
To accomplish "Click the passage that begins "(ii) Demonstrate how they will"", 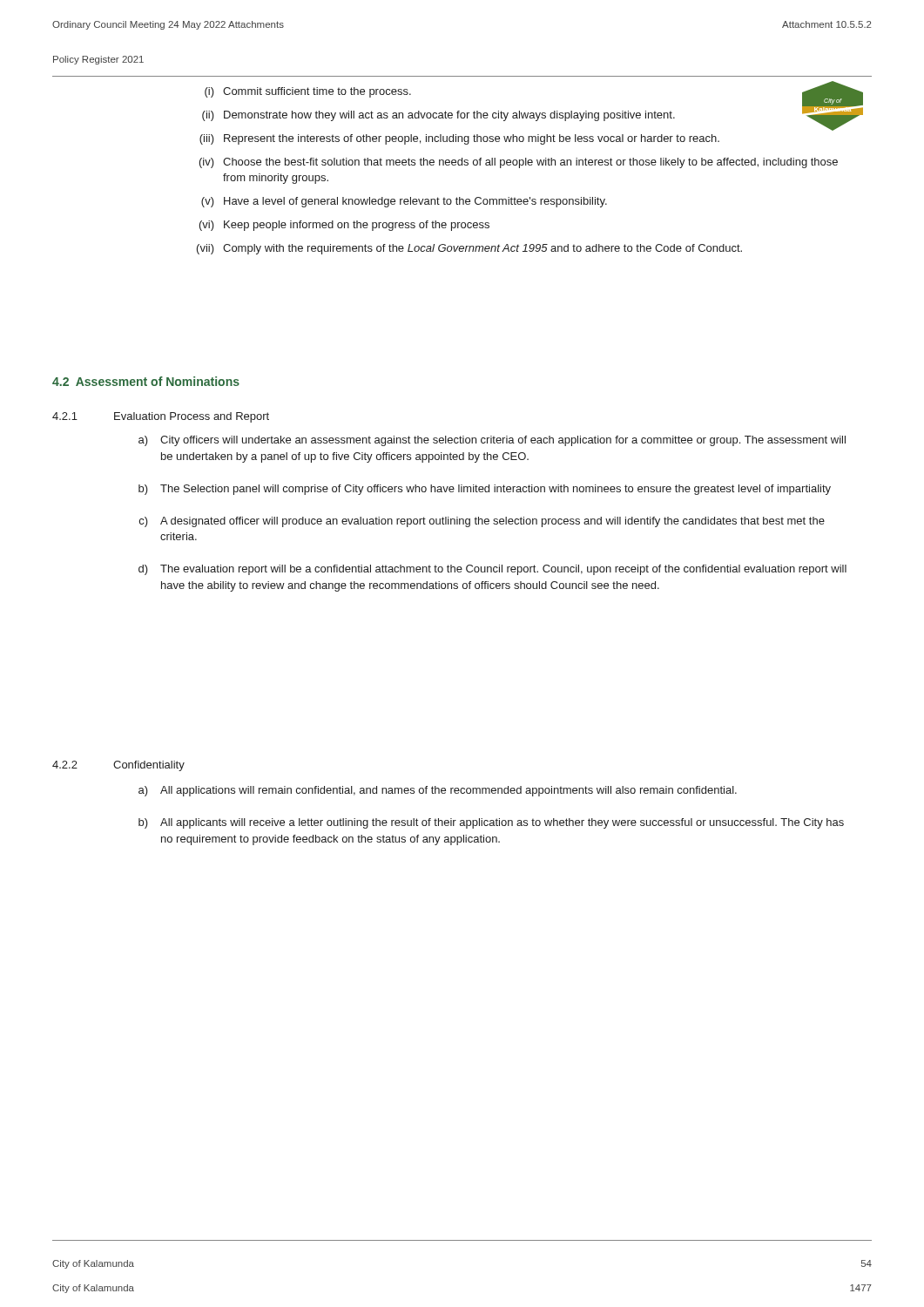I will 514,115.
